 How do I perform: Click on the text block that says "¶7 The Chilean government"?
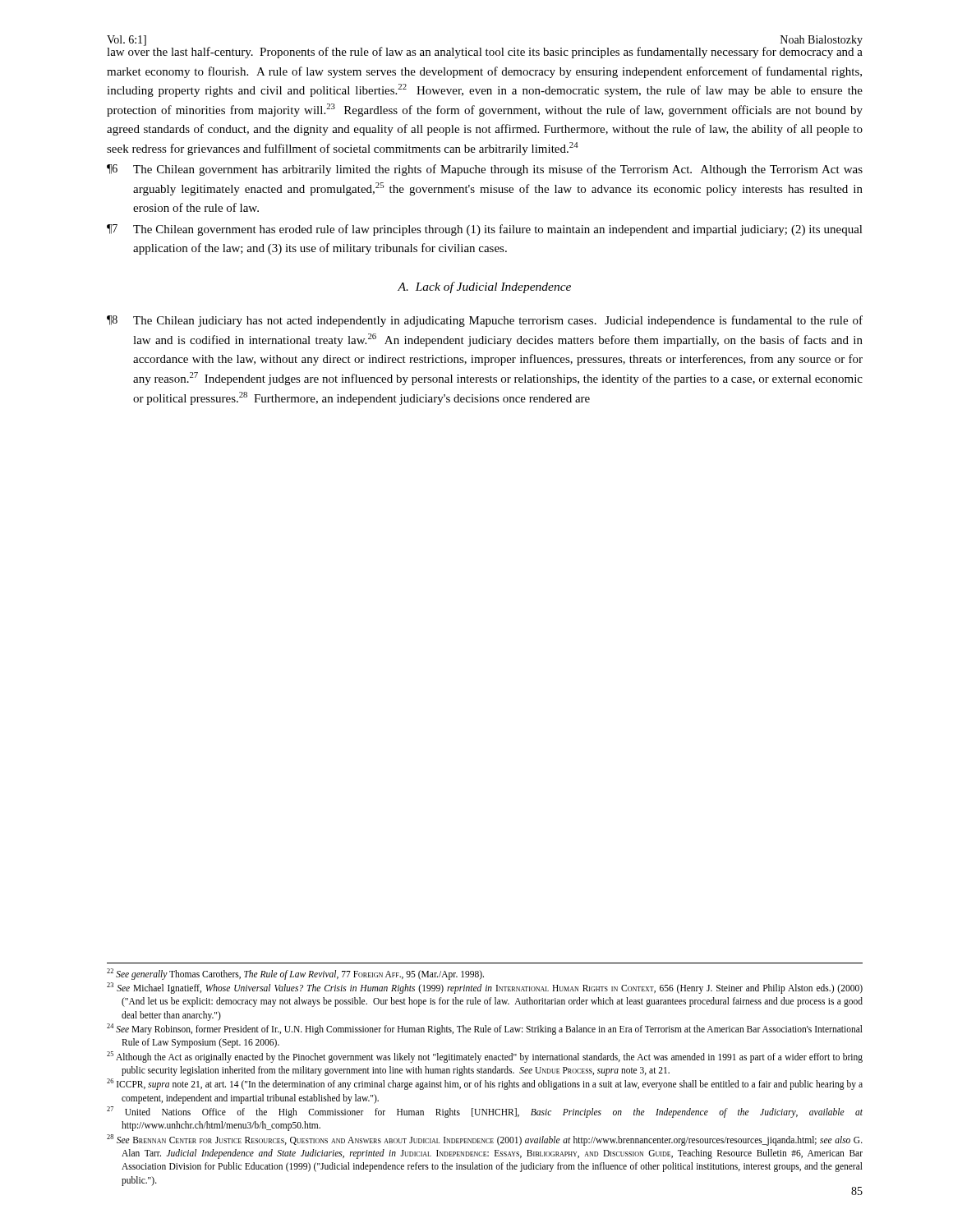click(x=485, y=239)
